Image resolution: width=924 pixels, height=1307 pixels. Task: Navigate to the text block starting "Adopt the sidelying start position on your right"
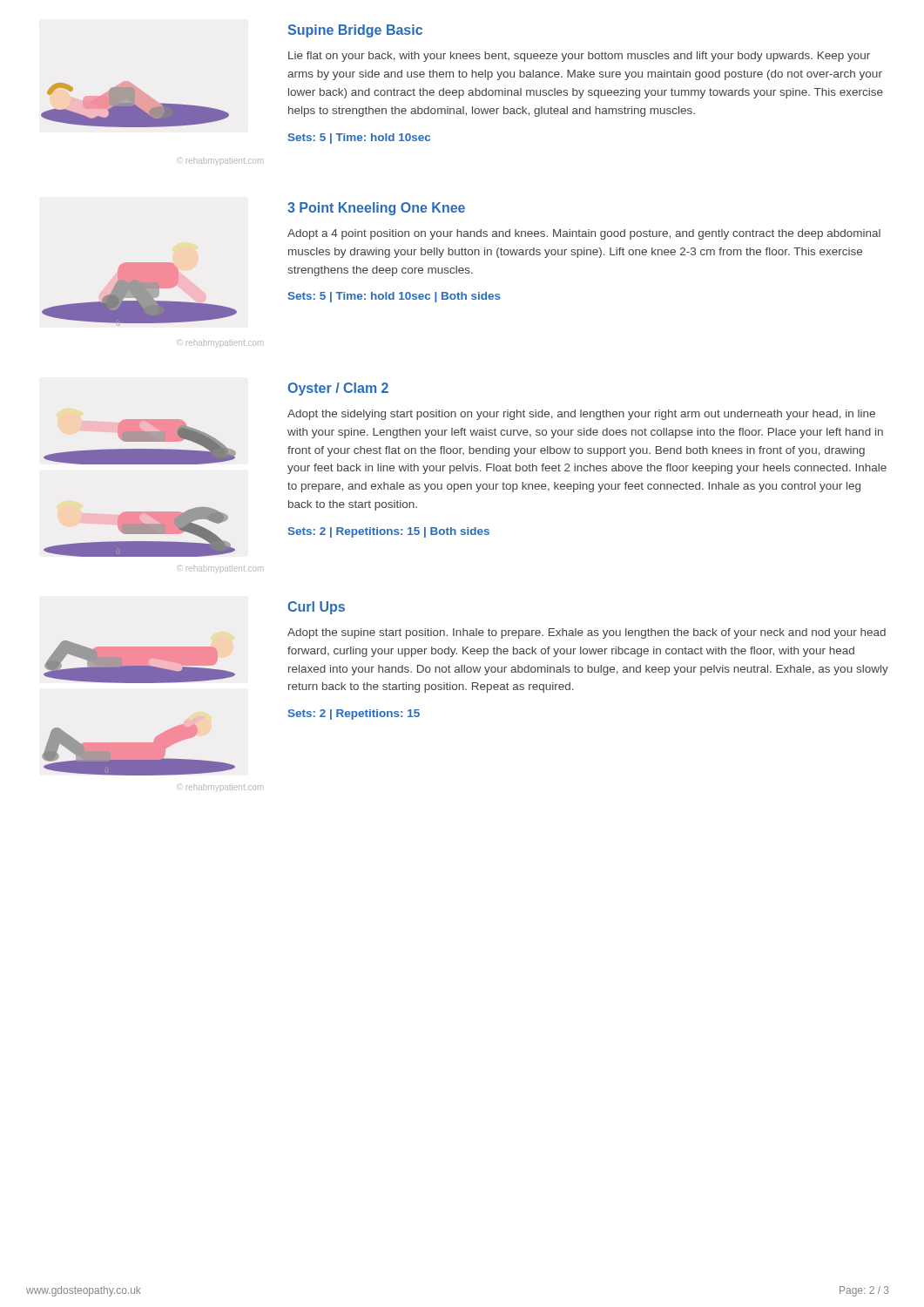click(587, 459)
